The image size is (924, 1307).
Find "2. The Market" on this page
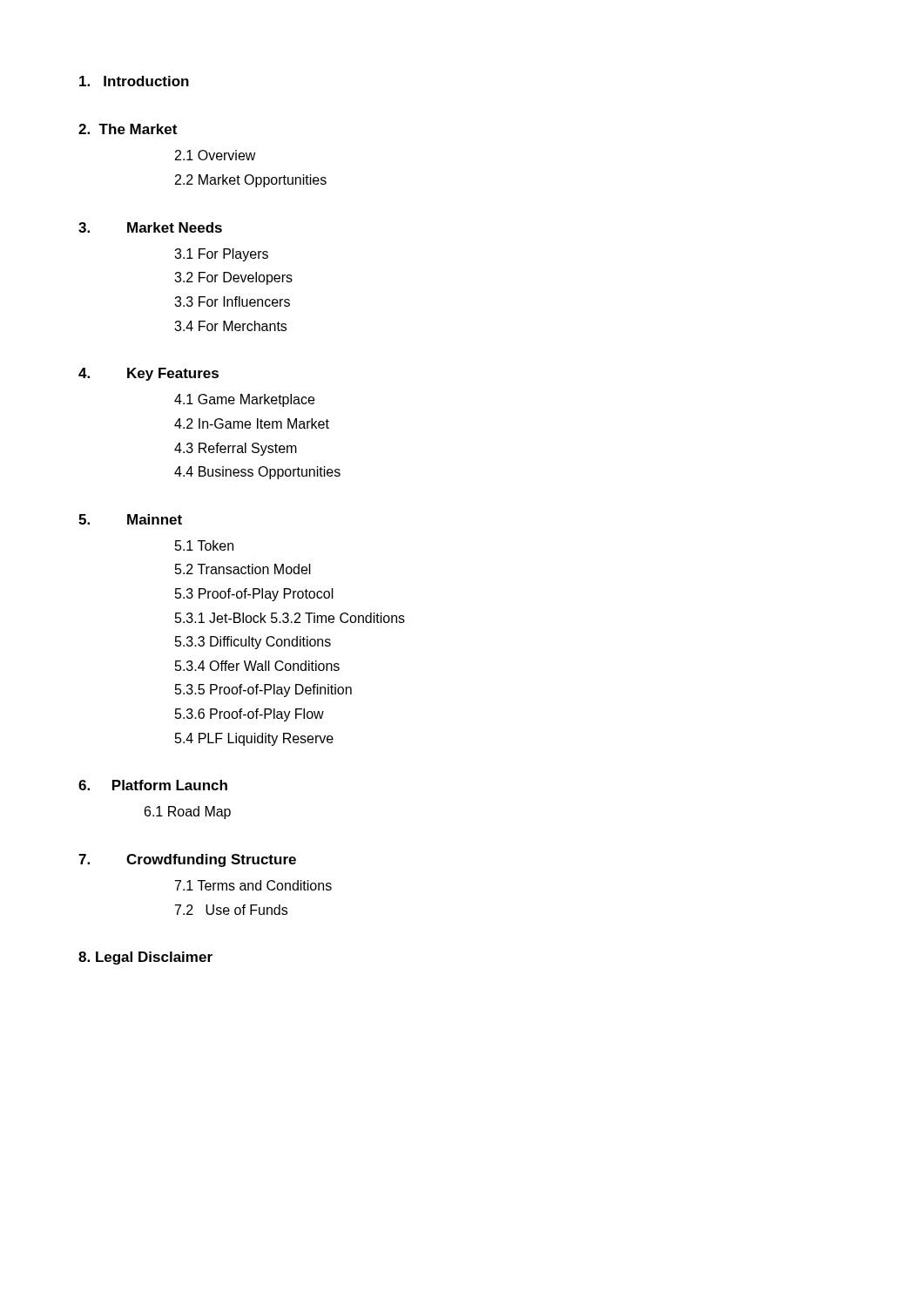coord(128,130)
